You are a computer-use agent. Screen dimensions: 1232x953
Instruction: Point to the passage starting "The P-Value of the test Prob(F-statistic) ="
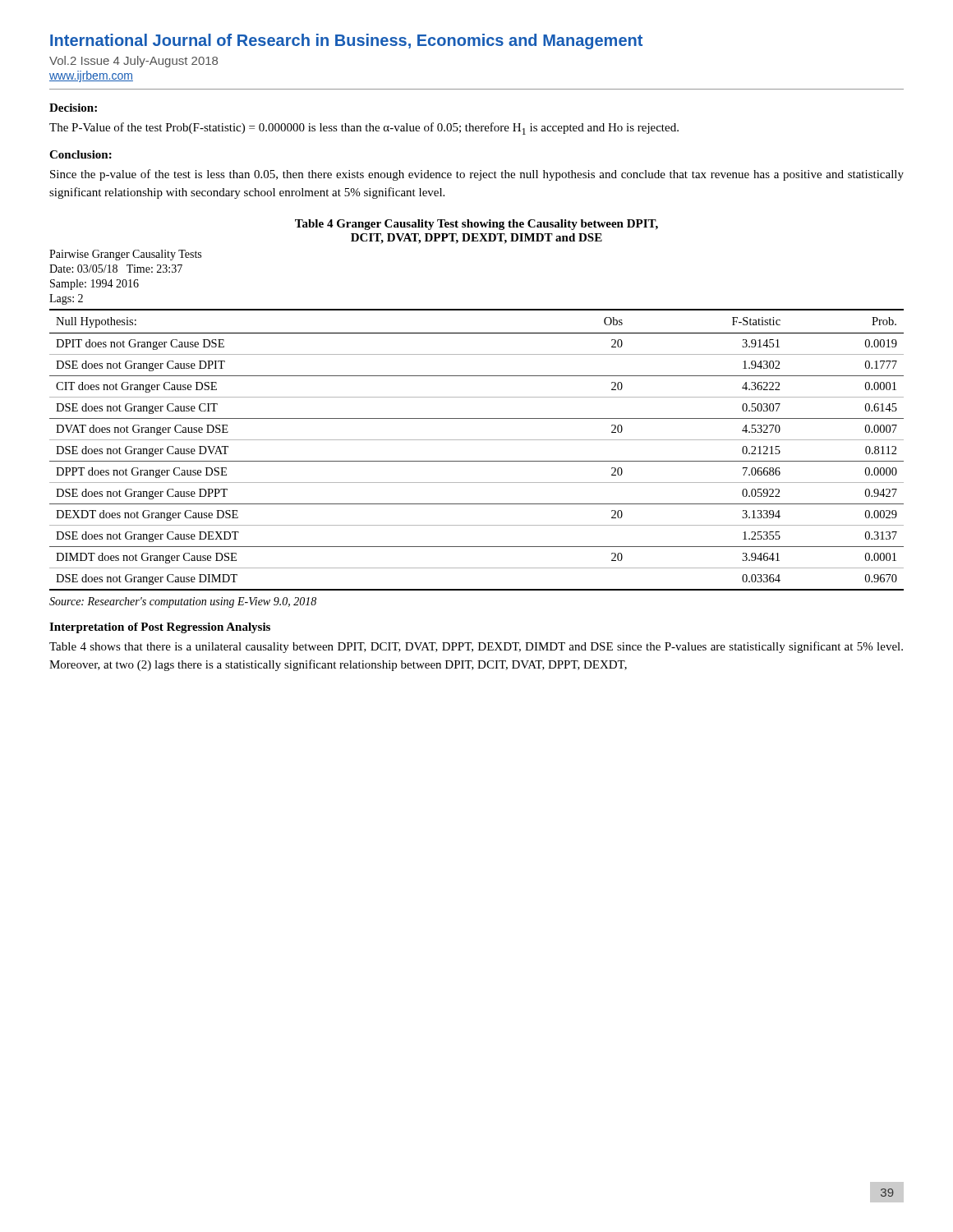(x=476, y=129)
